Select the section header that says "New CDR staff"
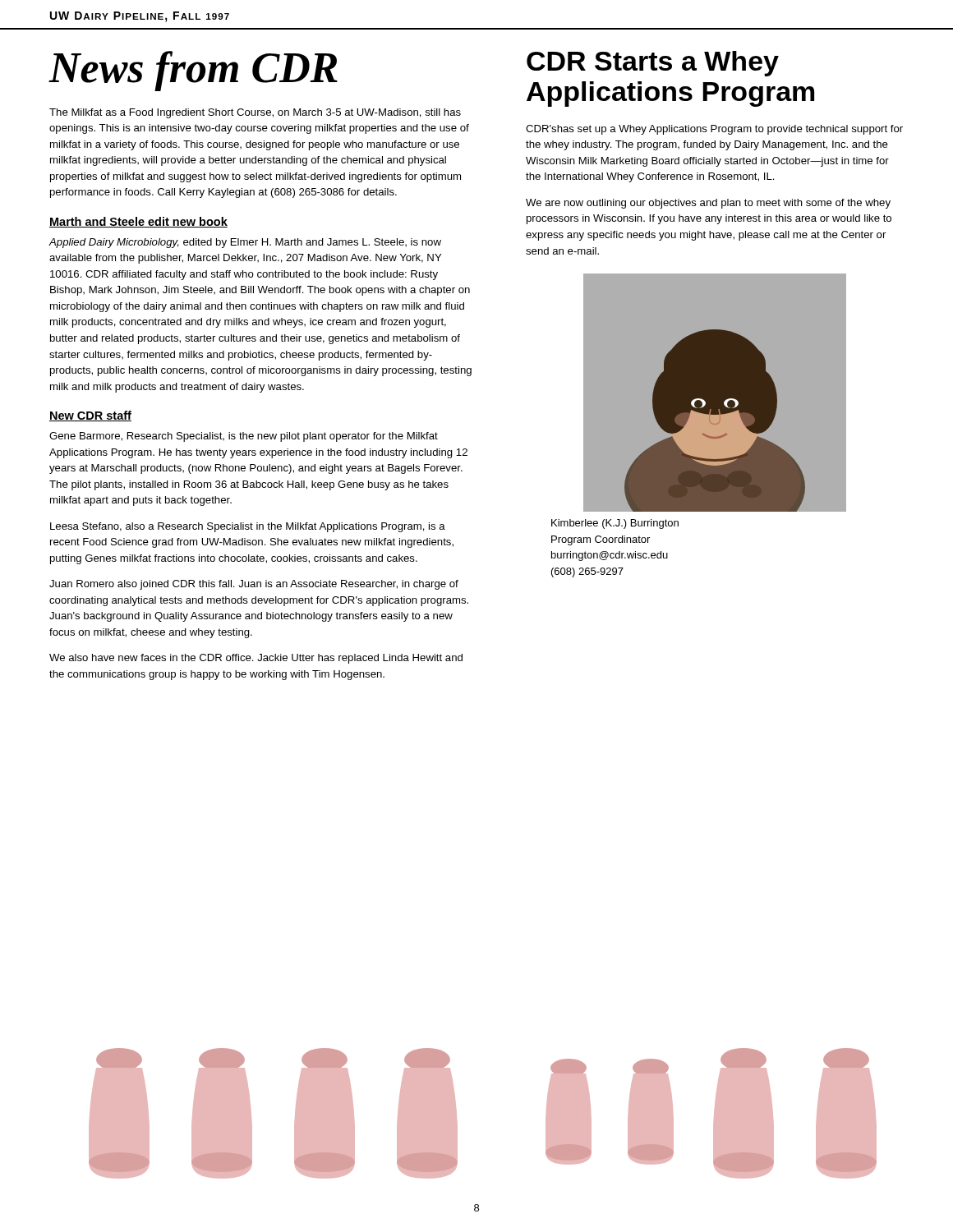This screenshot has width=953, height=1232. 90,416
